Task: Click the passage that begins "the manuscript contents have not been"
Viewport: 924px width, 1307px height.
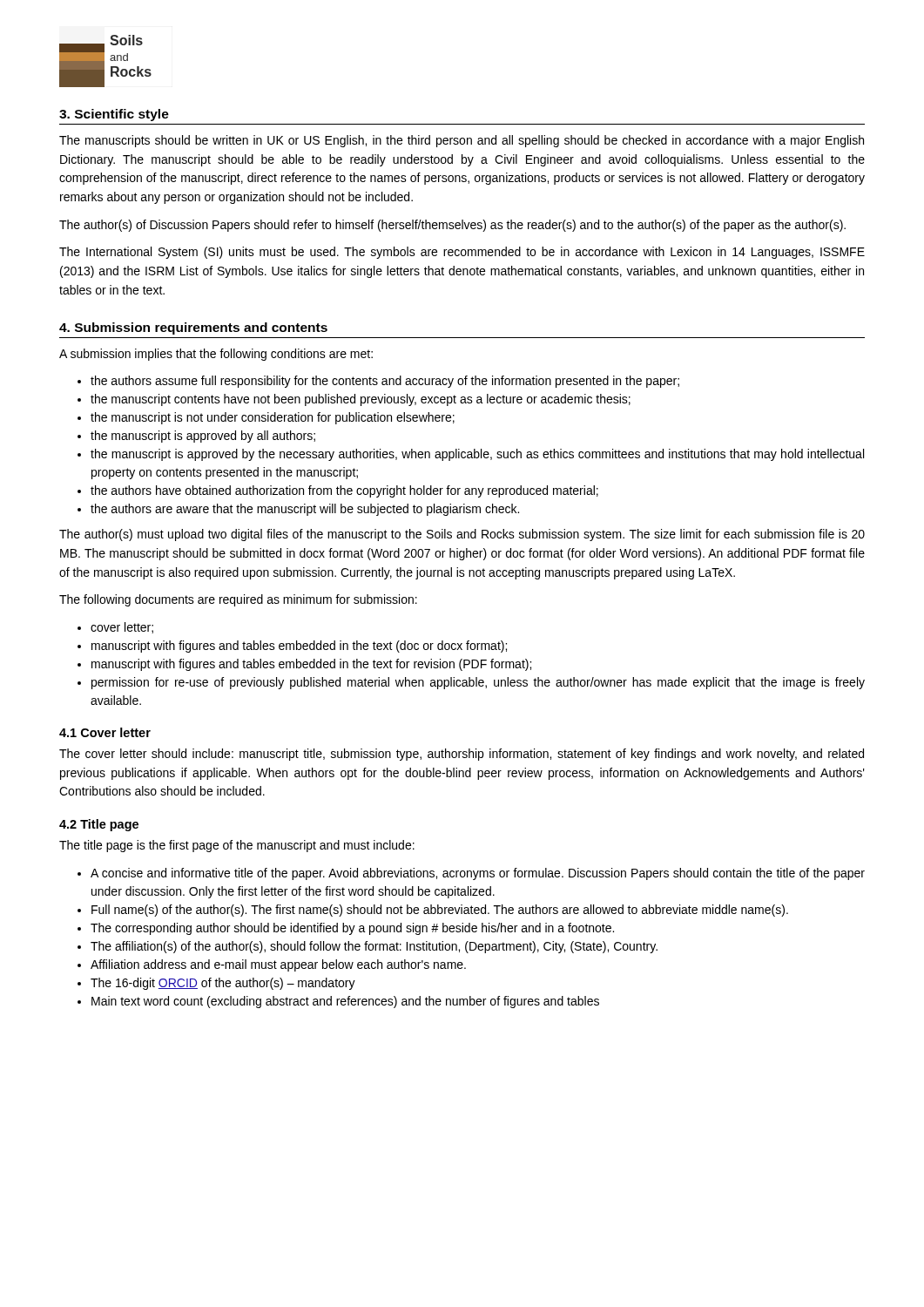Action: pos(462,400)
